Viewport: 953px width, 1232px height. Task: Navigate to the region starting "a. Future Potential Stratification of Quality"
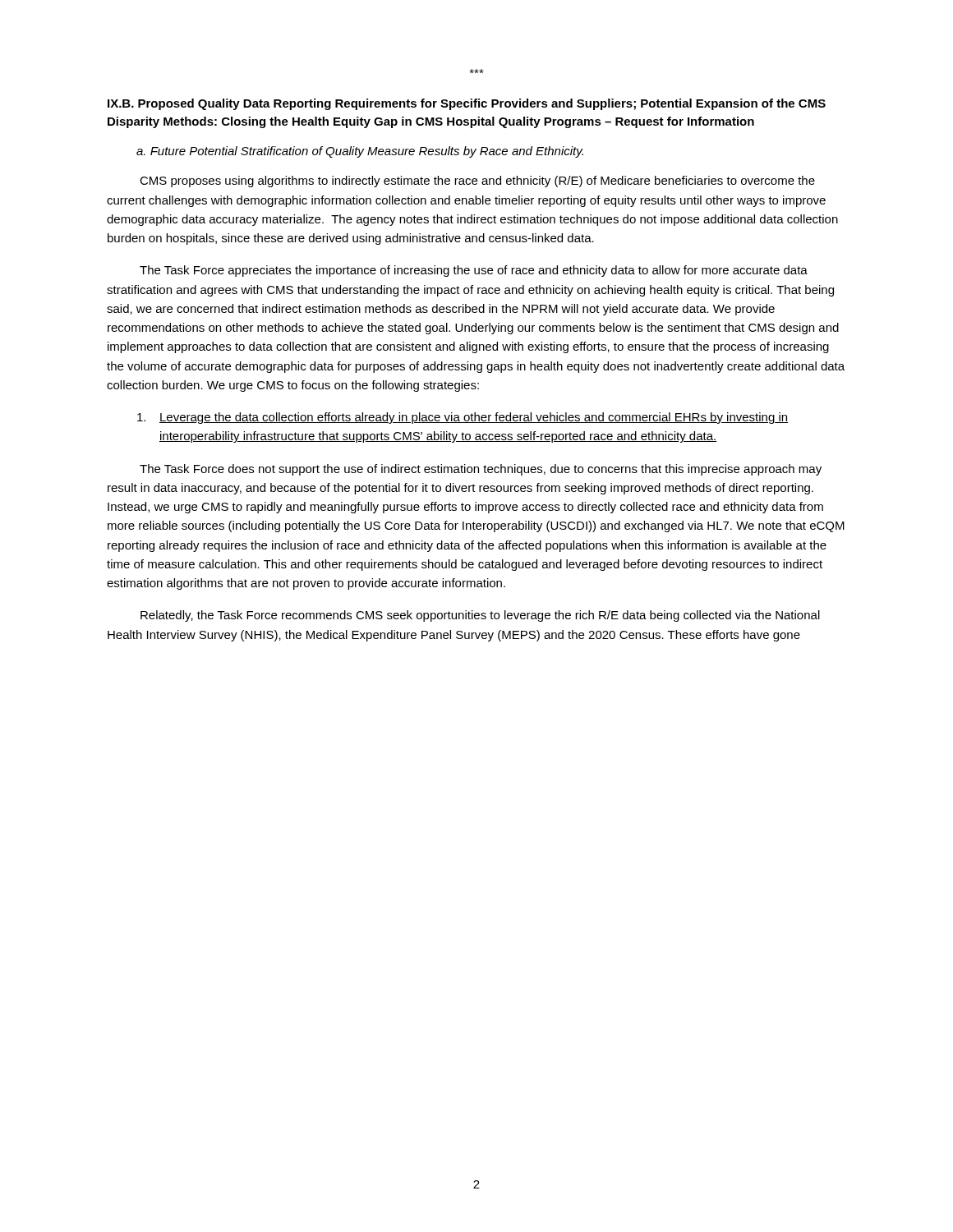point(361,150)
